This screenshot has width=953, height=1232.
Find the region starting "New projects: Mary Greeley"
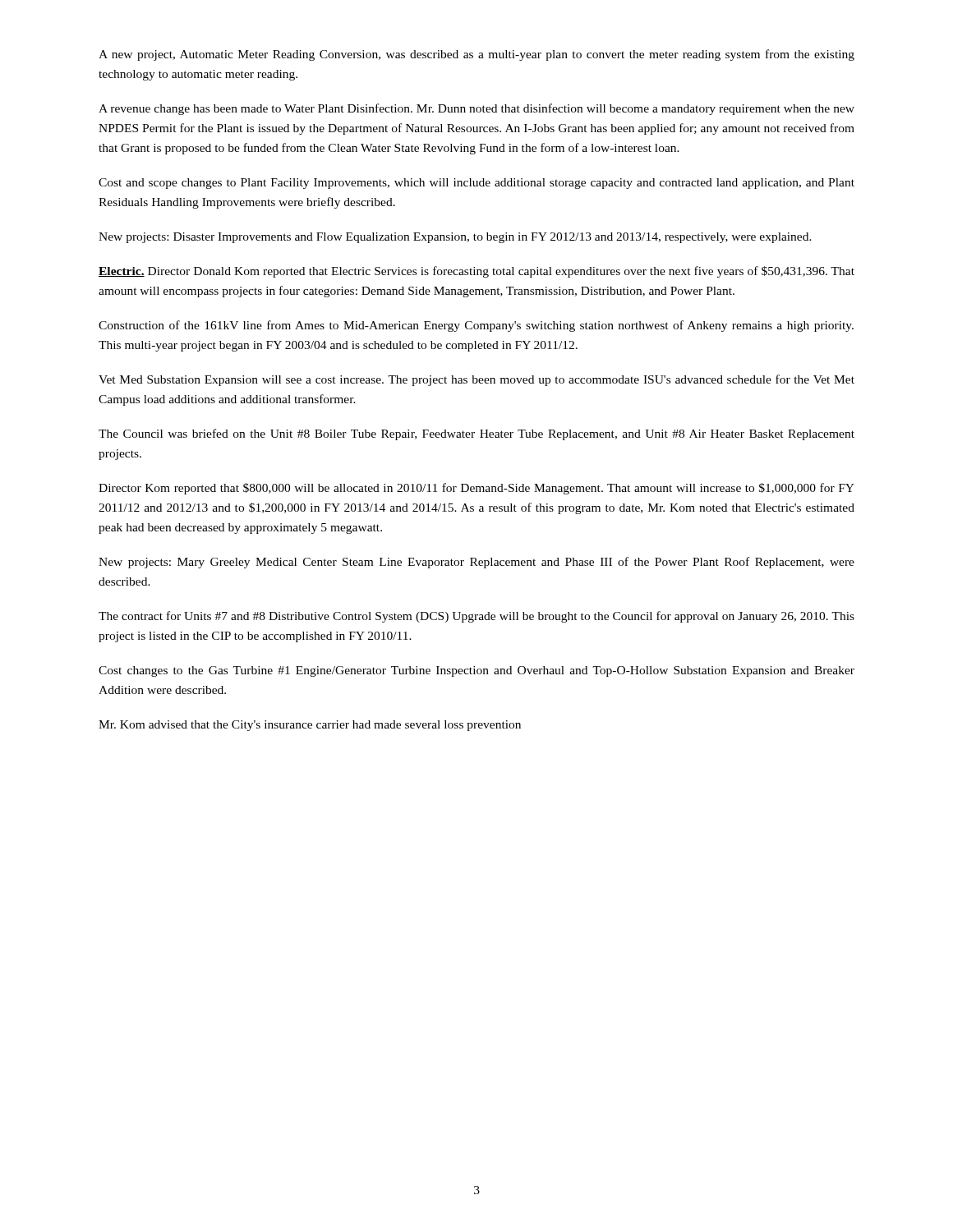tap(476, 571)
